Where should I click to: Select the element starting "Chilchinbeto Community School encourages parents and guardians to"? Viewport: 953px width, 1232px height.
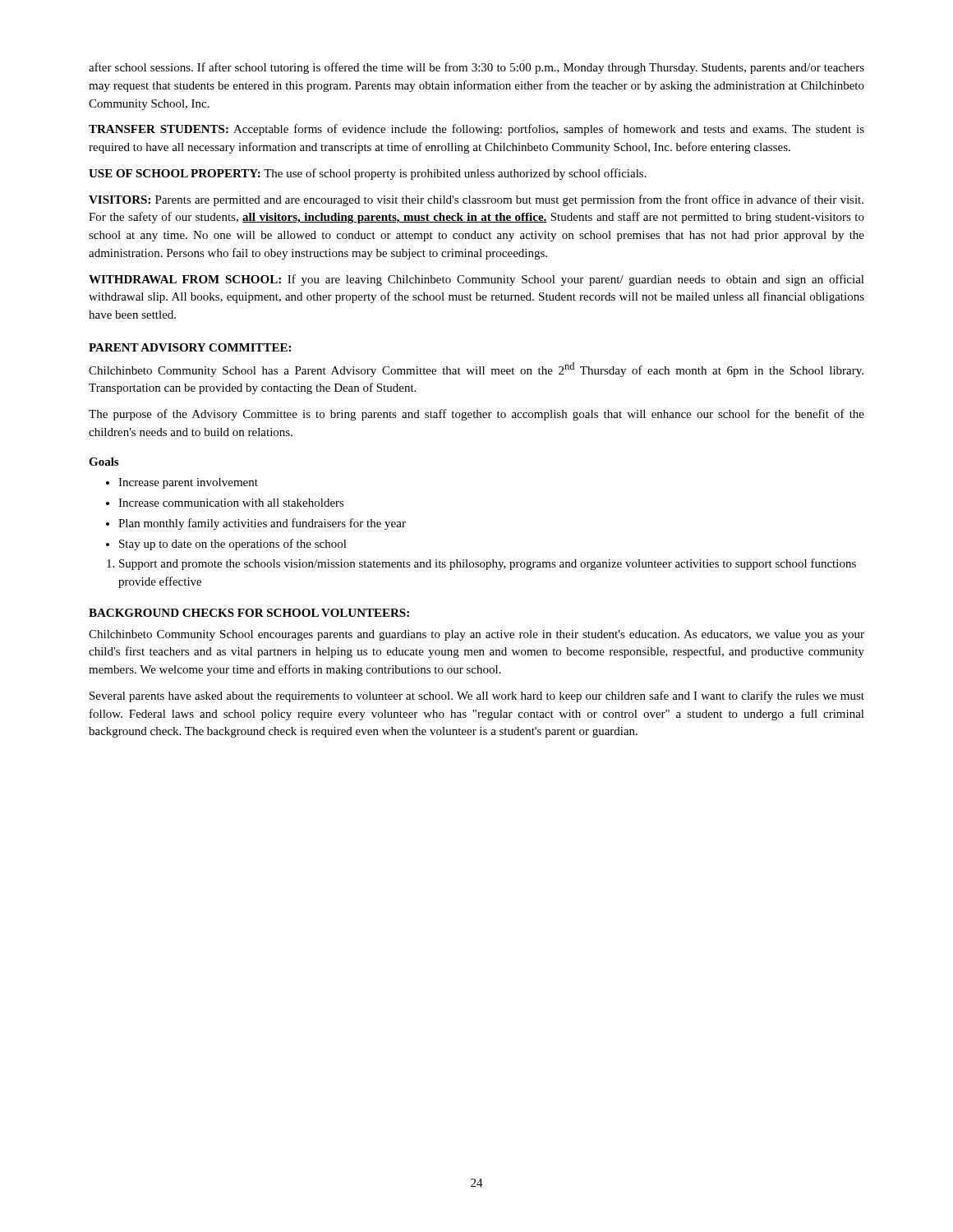(x=476, y=652)
